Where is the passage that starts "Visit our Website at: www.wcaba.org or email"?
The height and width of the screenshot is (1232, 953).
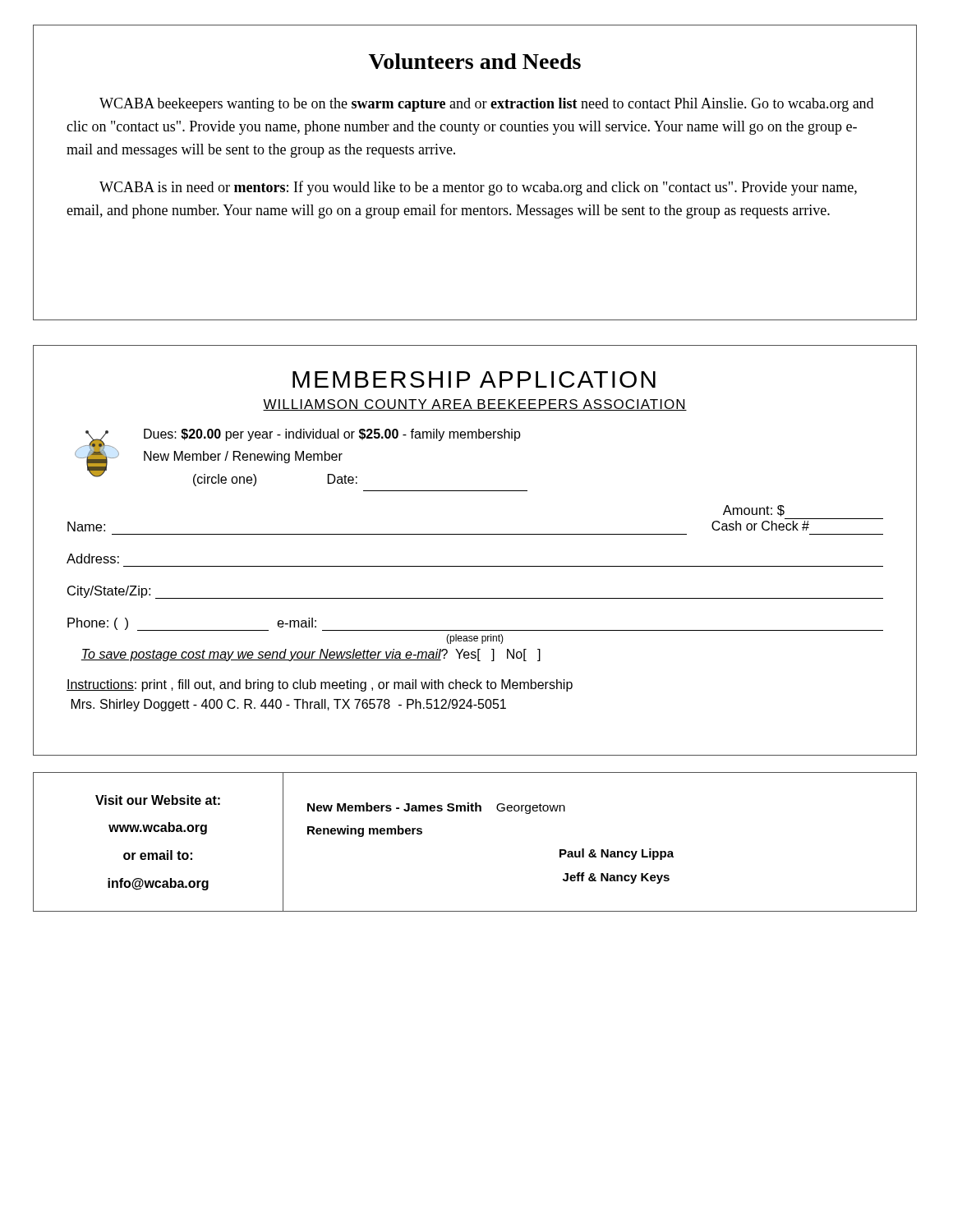pyautogui.click(x=158, y=842)
